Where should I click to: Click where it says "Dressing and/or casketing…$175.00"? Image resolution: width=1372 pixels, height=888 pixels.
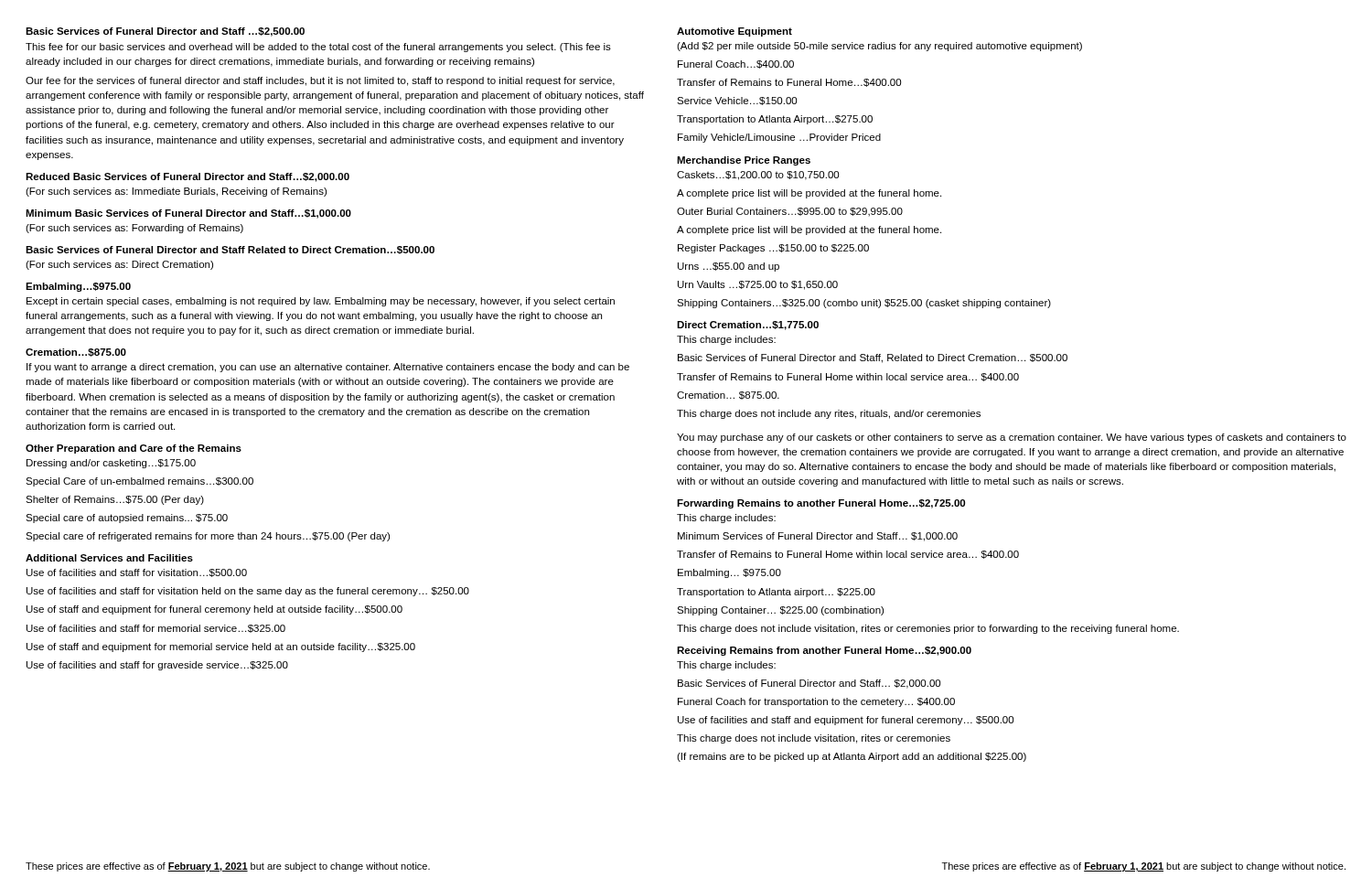(111, 464)
